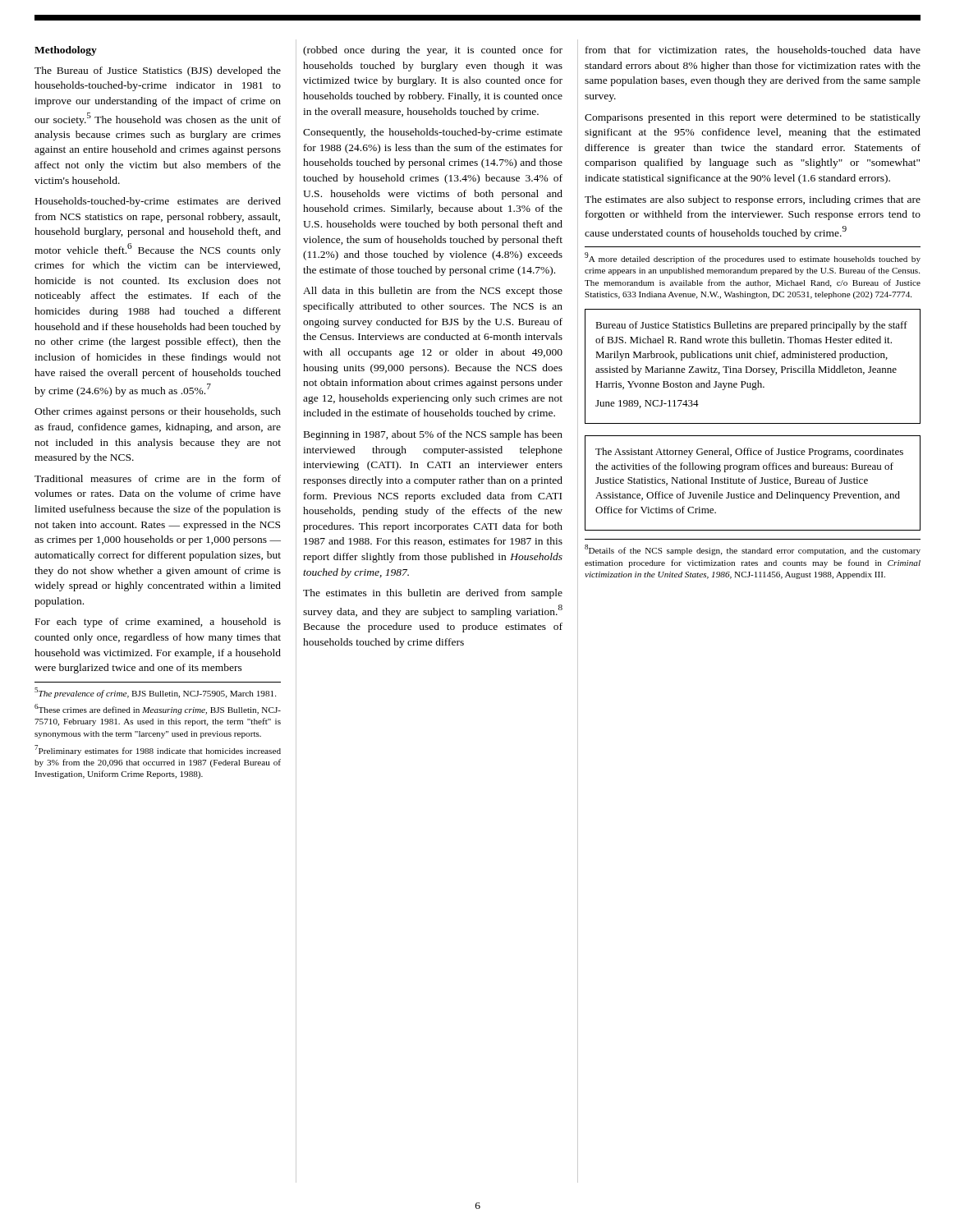955x1232 pixels.
Task: Point to the block beginning "6These crimes are defined in"
Action: [158, 720]
